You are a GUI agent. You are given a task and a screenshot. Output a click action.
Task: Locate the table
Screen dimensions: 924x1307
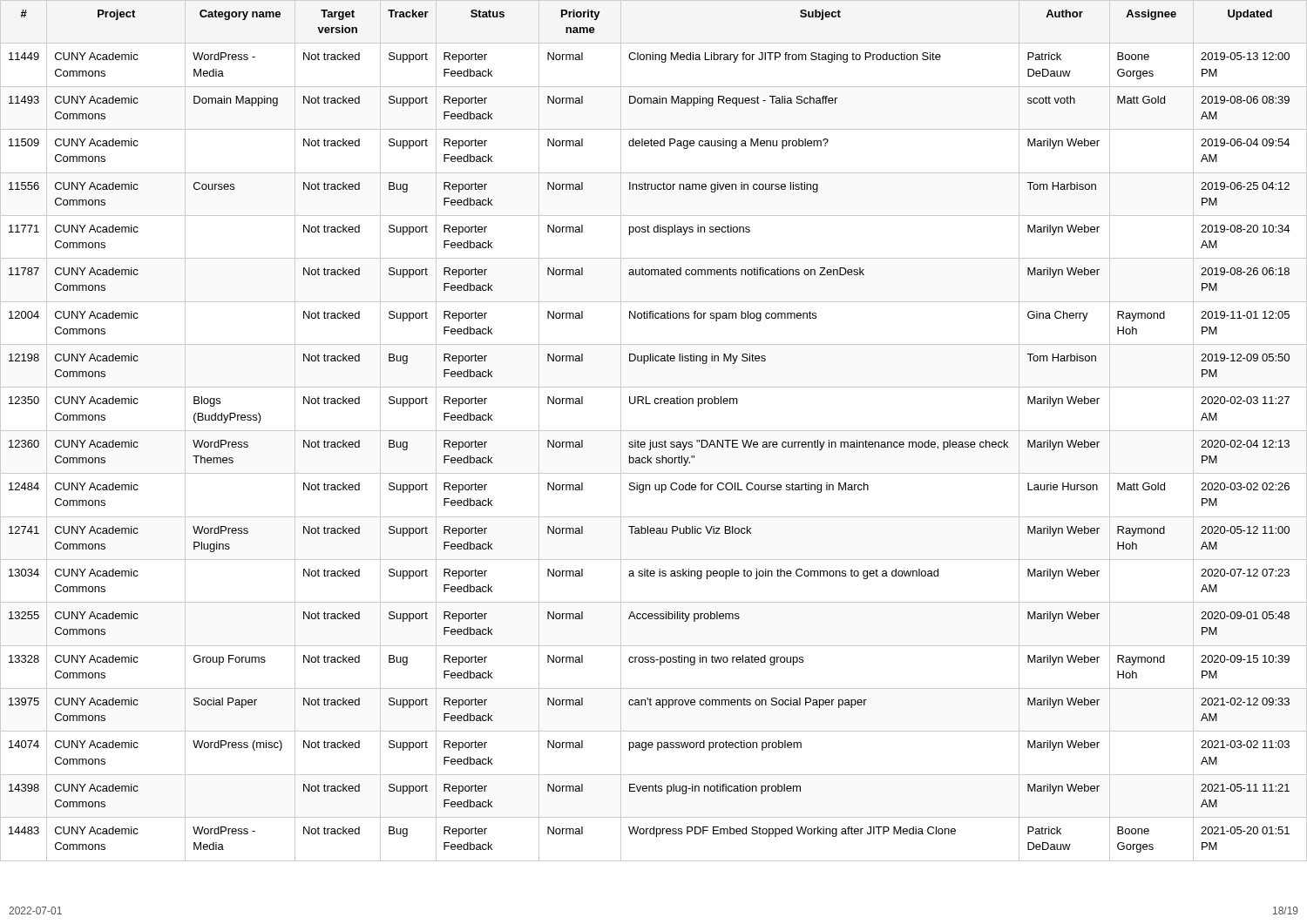[x=654, y=430]
